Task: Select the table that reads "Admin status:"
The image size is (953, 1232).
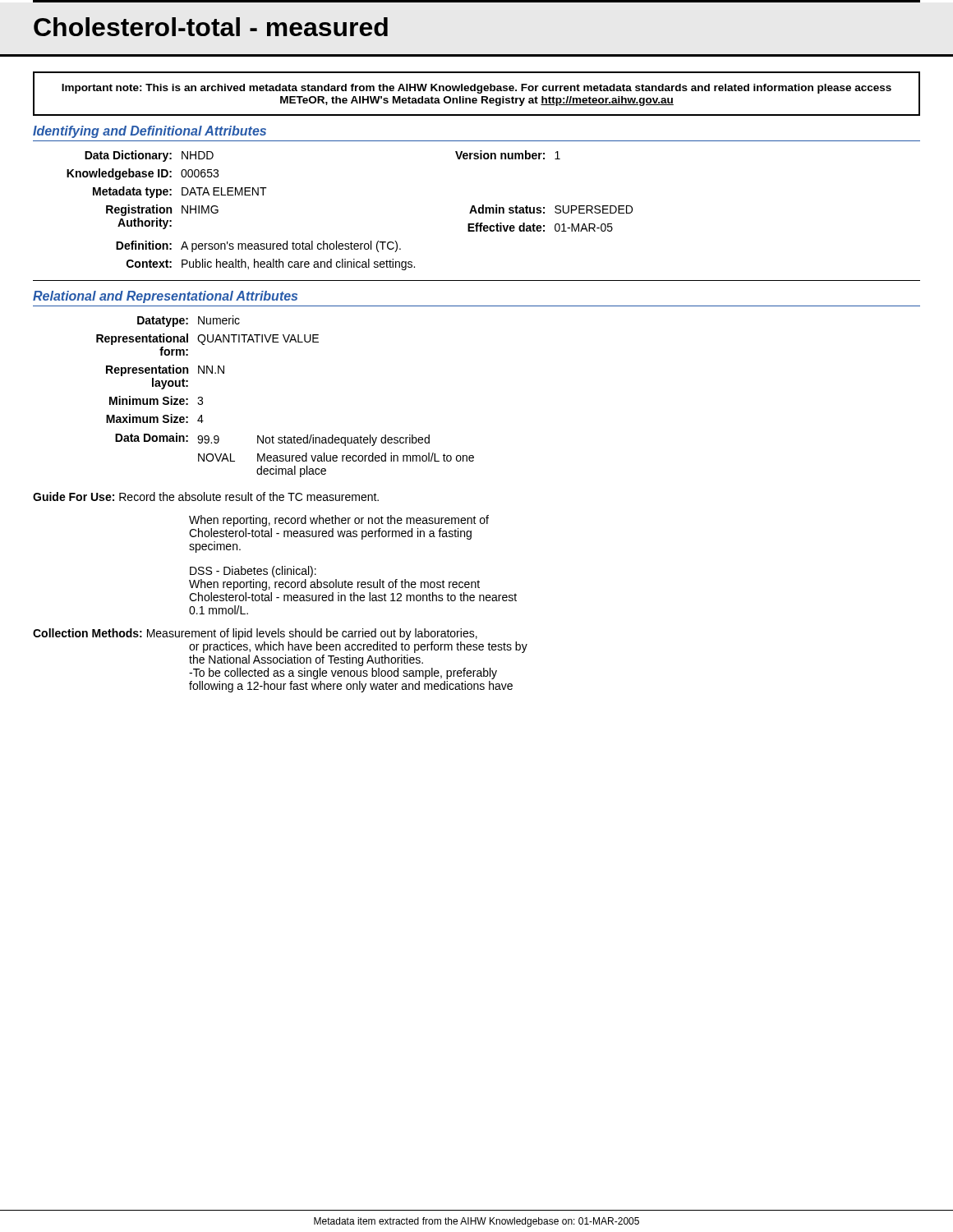Action: tap(476, 214)
